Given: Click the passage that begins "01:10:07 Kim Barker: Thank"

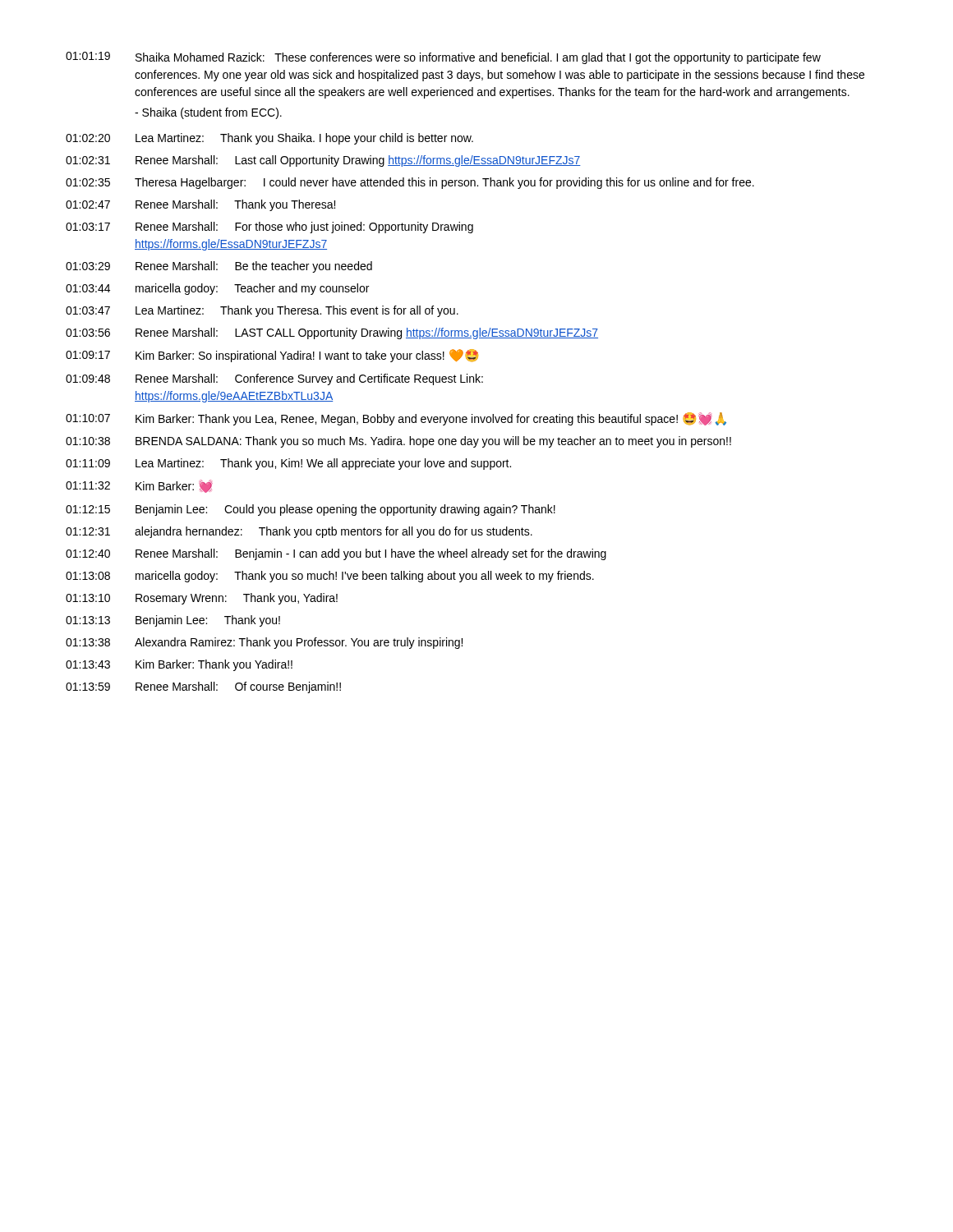Looking at the screenshot, I should click(476, 419).
